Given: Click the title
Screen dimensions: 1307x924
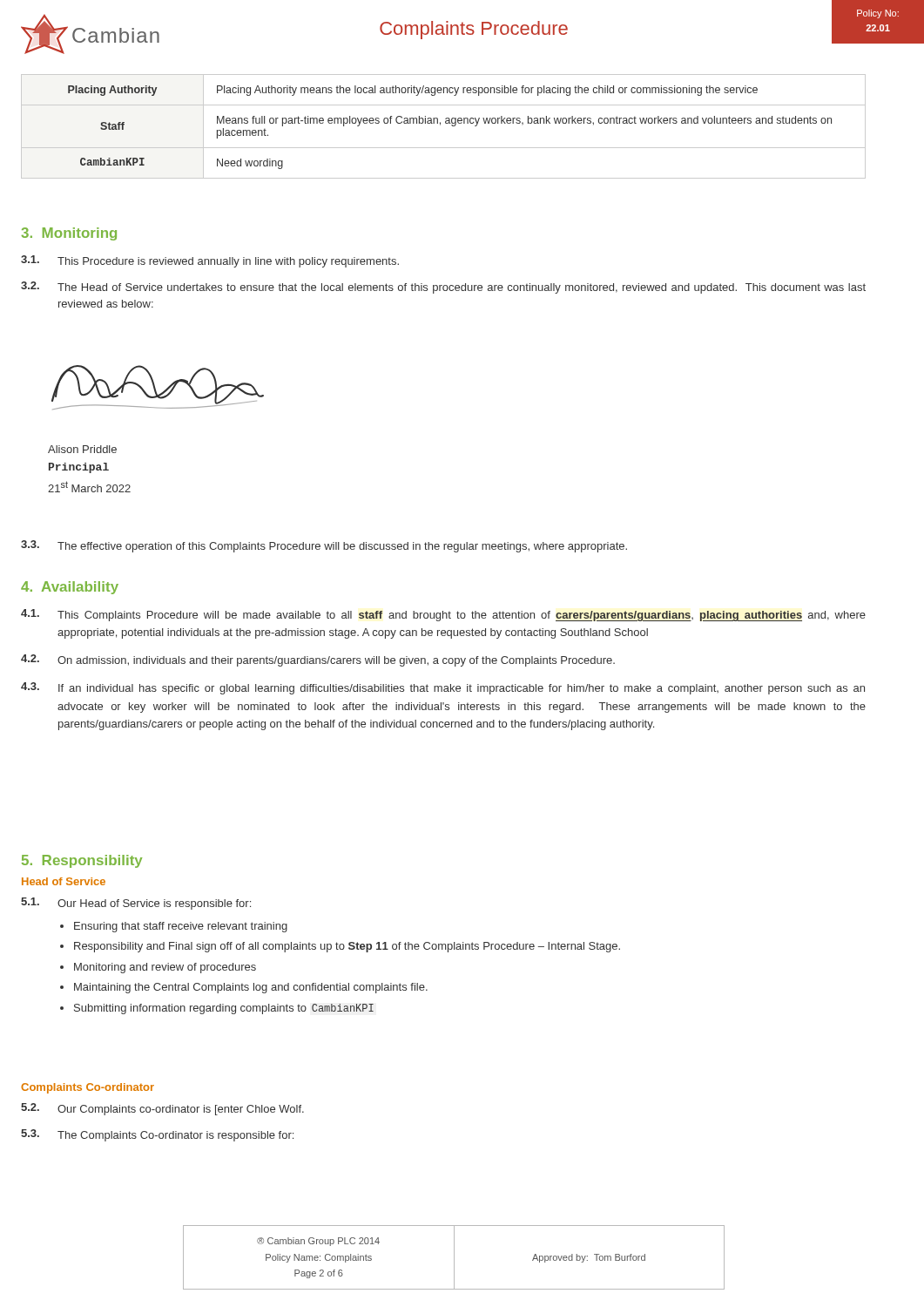Looking at the screenshot, I should [474, 28].
